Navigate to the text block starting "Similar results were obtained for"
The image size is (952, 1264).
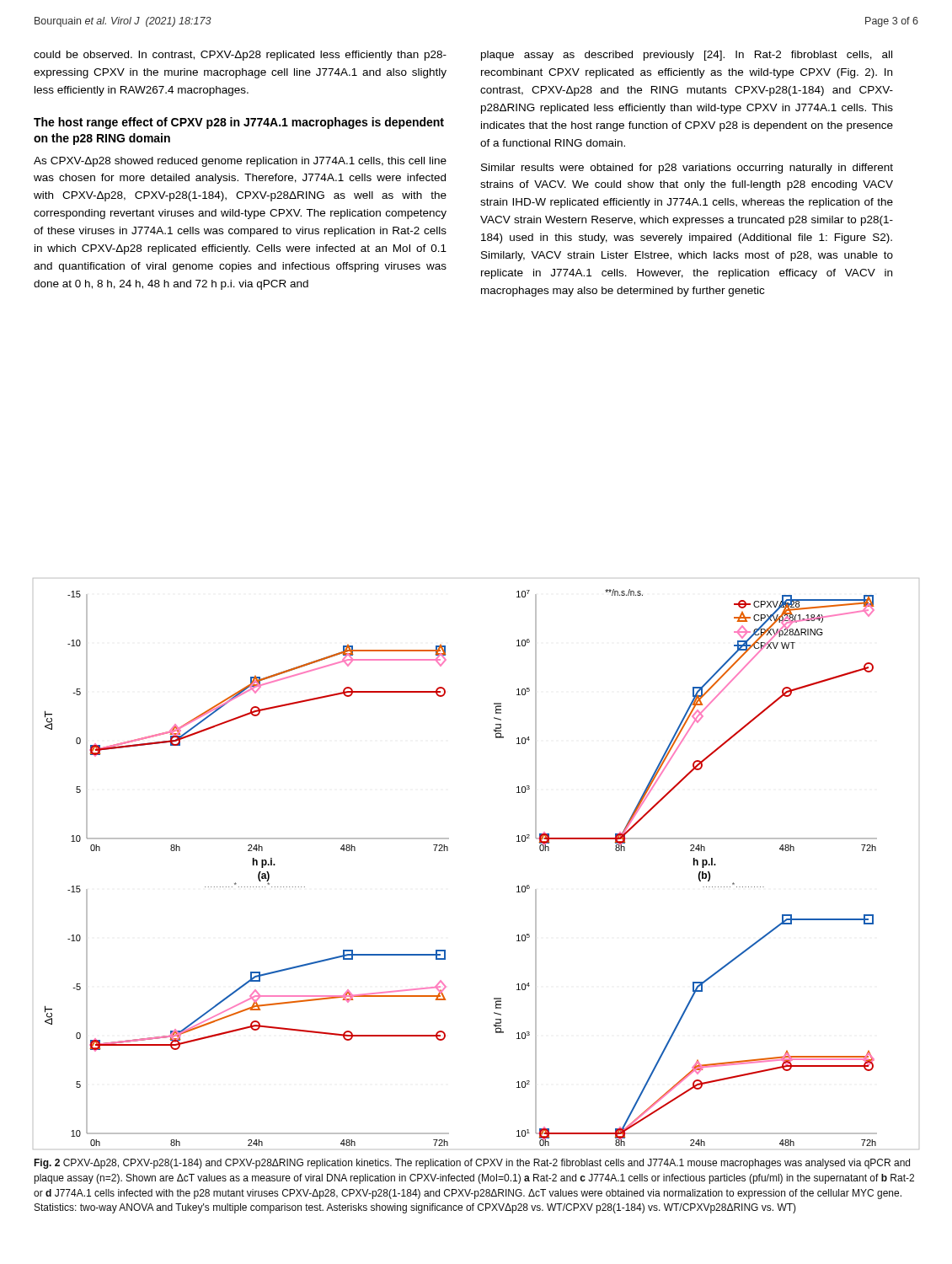click(x=687, y=229)
